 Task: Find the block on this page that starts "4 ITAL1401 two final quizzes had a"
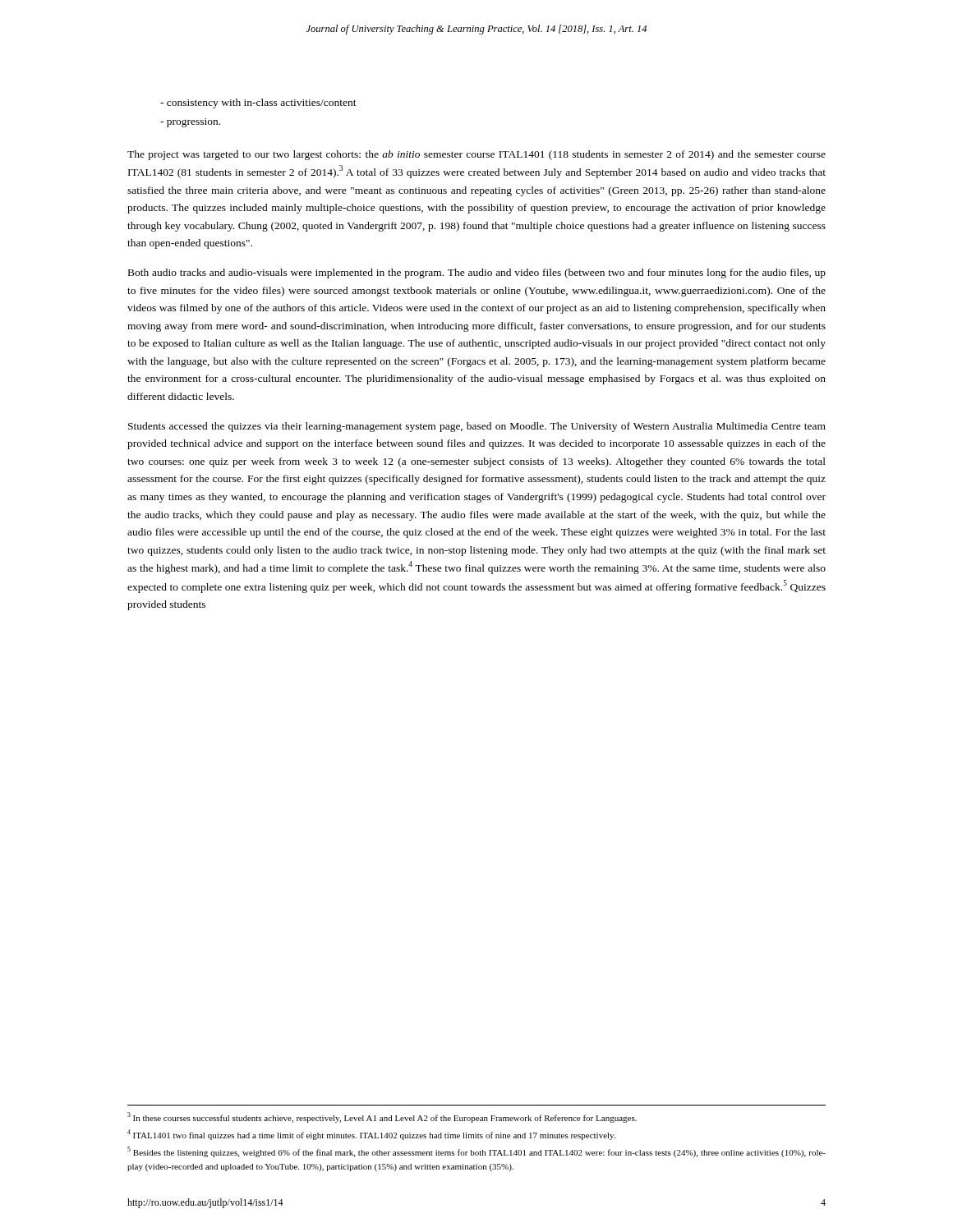(x=372, y=1134)
